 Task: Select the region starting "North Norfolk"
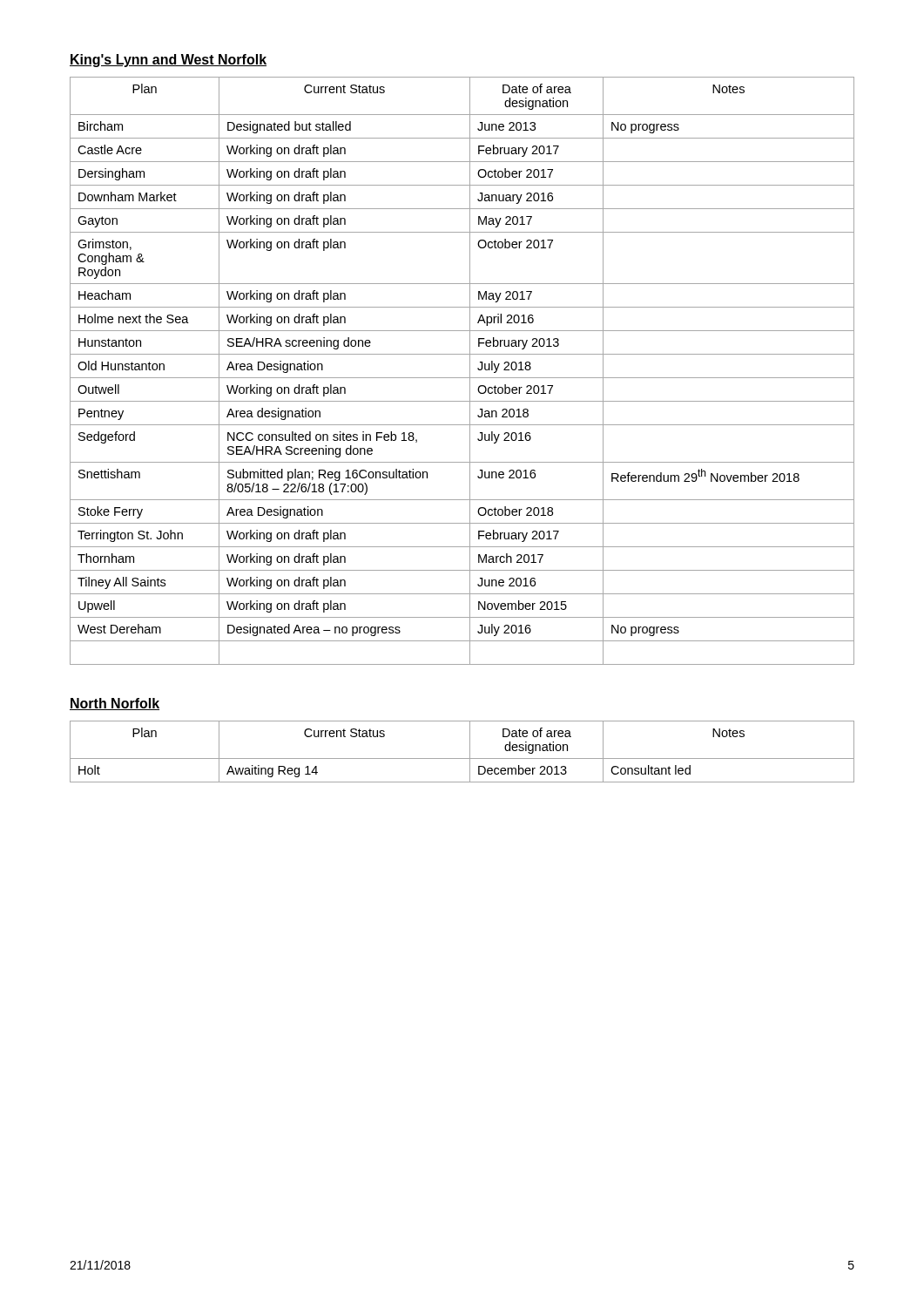click(x=115, y=704)
